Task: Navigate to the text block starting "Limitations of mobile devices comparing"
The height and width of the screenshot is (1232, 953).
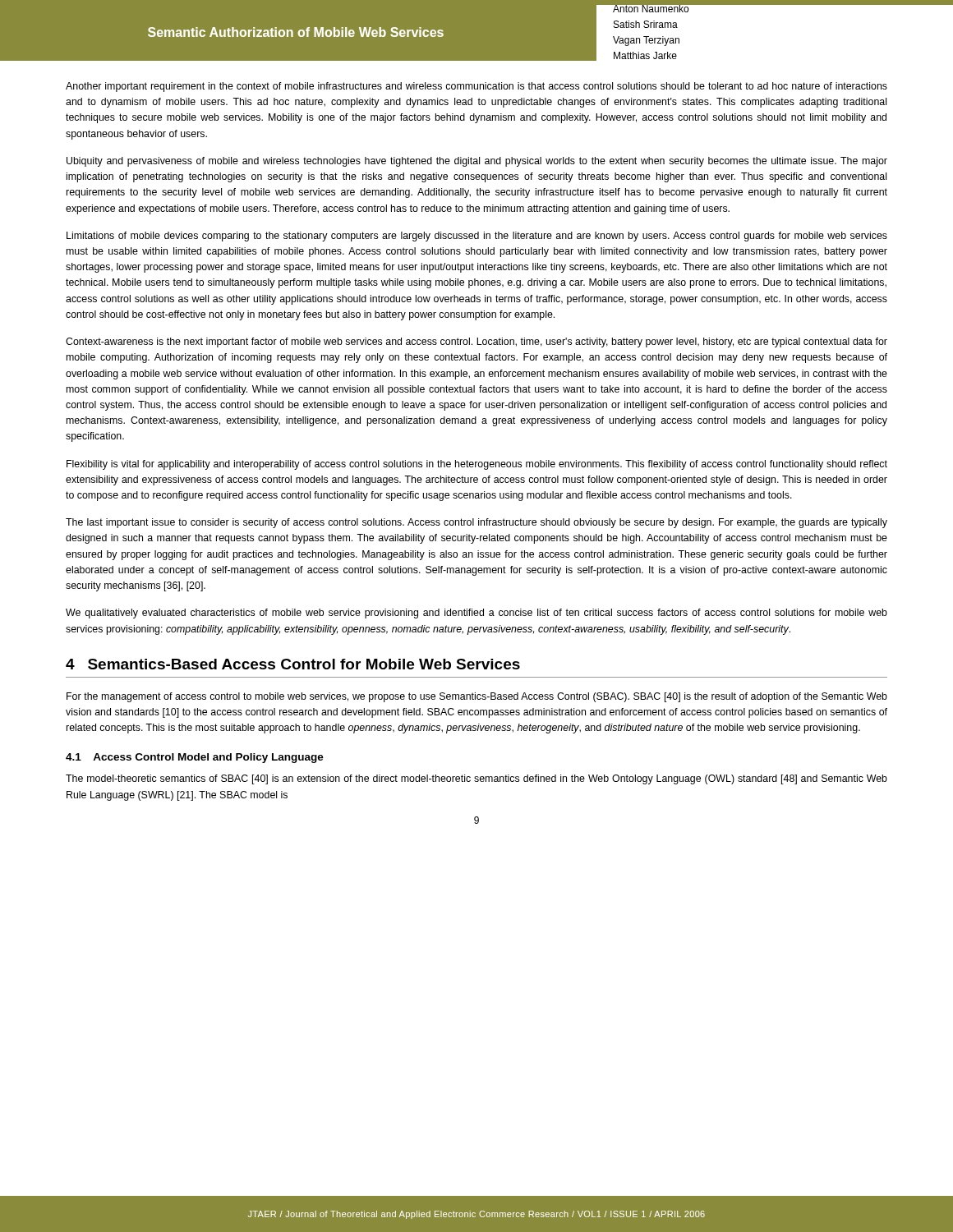Action: point(476,275)
